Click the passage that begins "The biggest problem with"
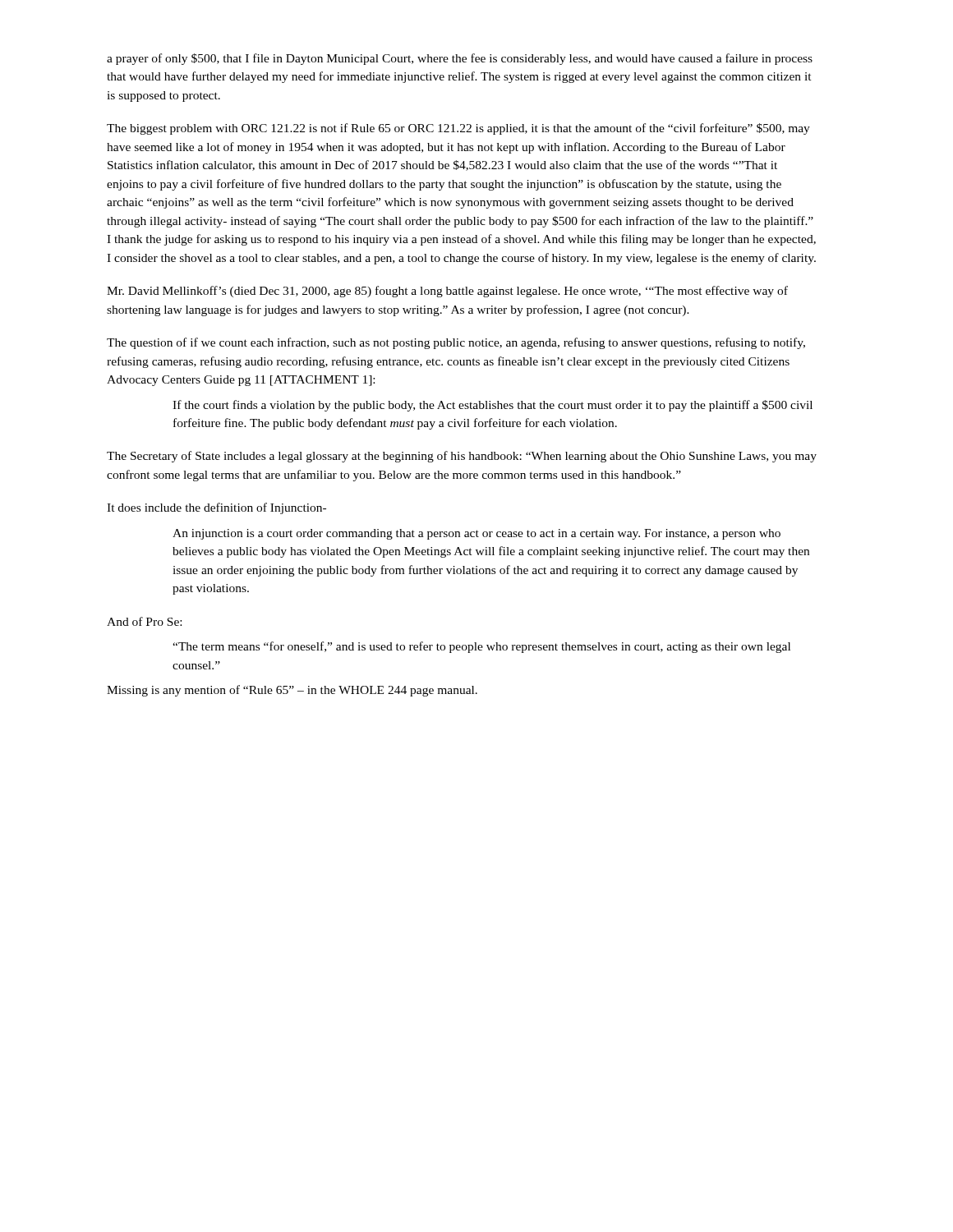Viewport: 953px width, 1232px height. coord(462,193)
